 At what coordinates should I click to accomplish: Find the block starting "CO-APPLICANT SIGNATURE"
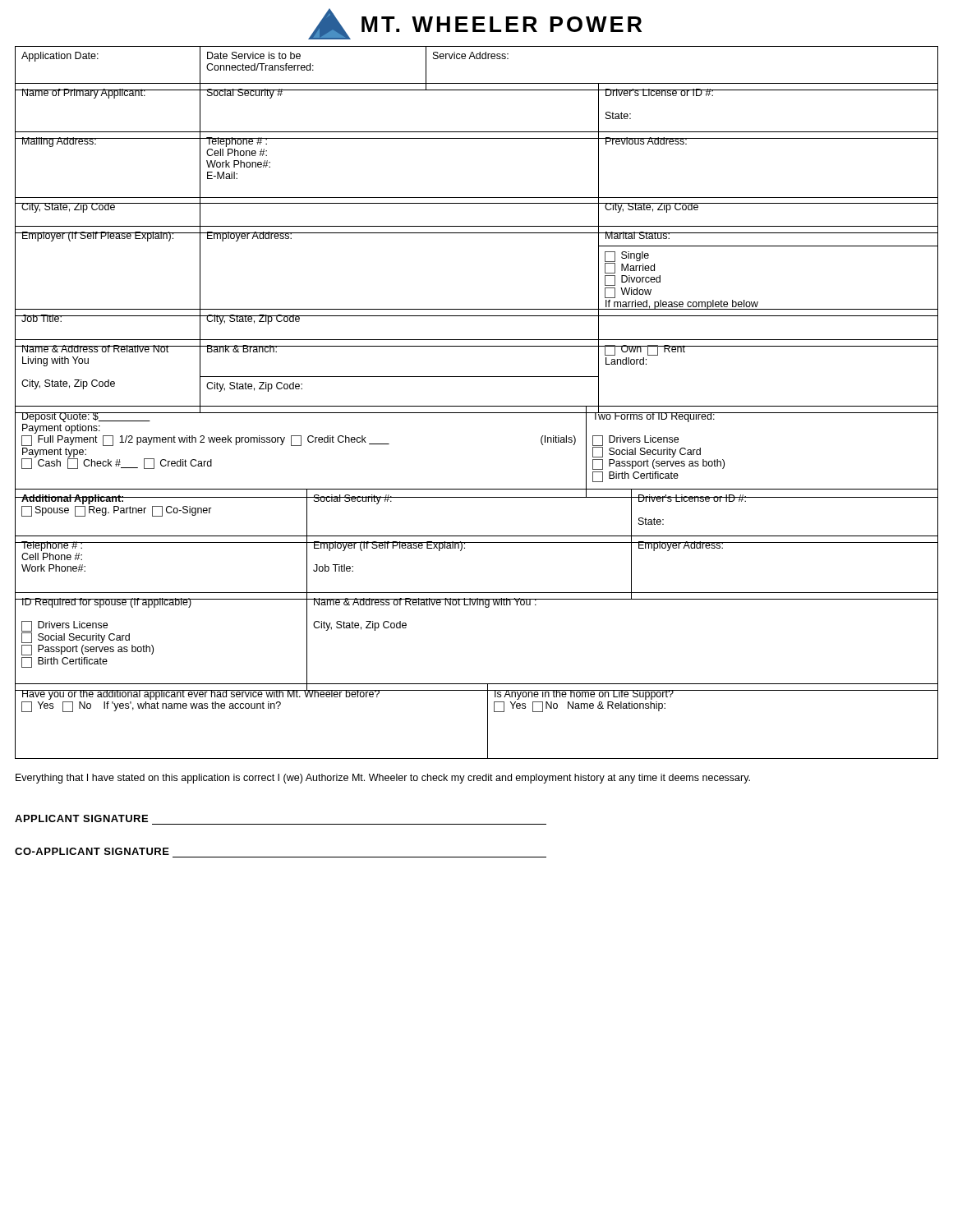[x=281, y=851]
